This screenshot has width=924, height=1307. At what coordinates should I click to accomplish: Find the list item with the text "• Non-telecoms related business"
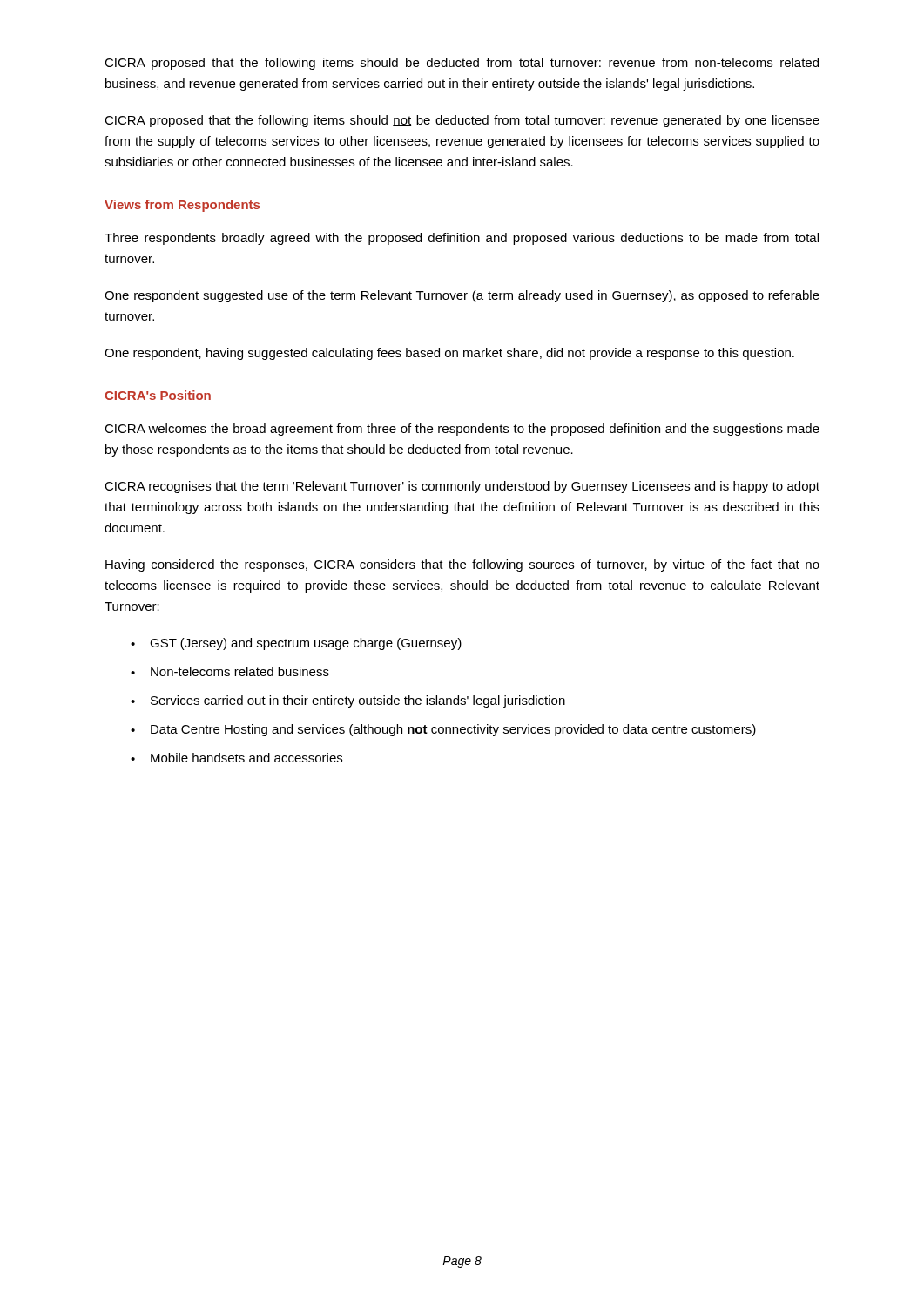(x=230, y=672)
